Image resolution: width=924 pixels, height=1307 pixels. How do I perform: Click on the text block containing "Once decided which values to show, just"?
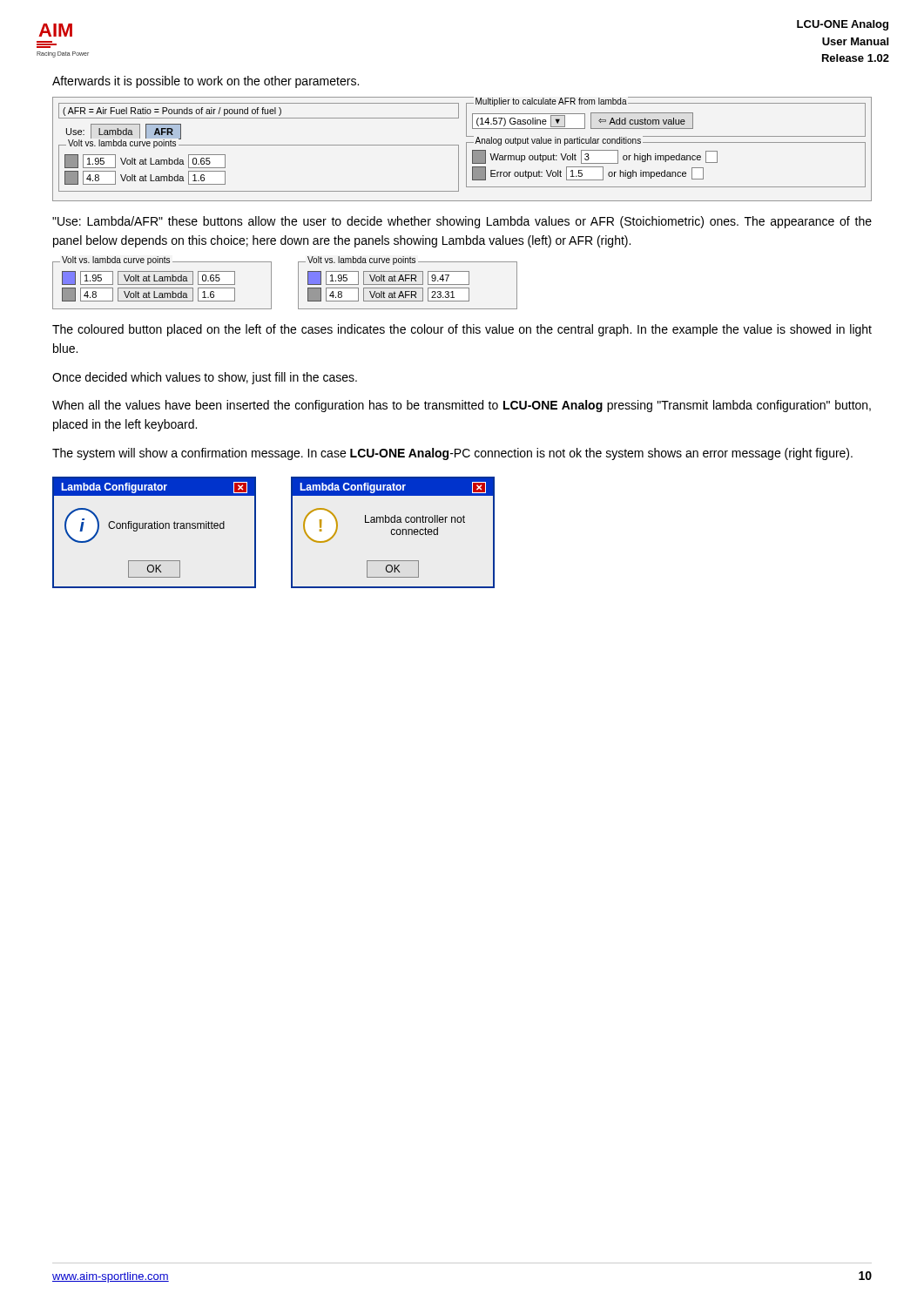pyautogui.click(x=205, y=377)
